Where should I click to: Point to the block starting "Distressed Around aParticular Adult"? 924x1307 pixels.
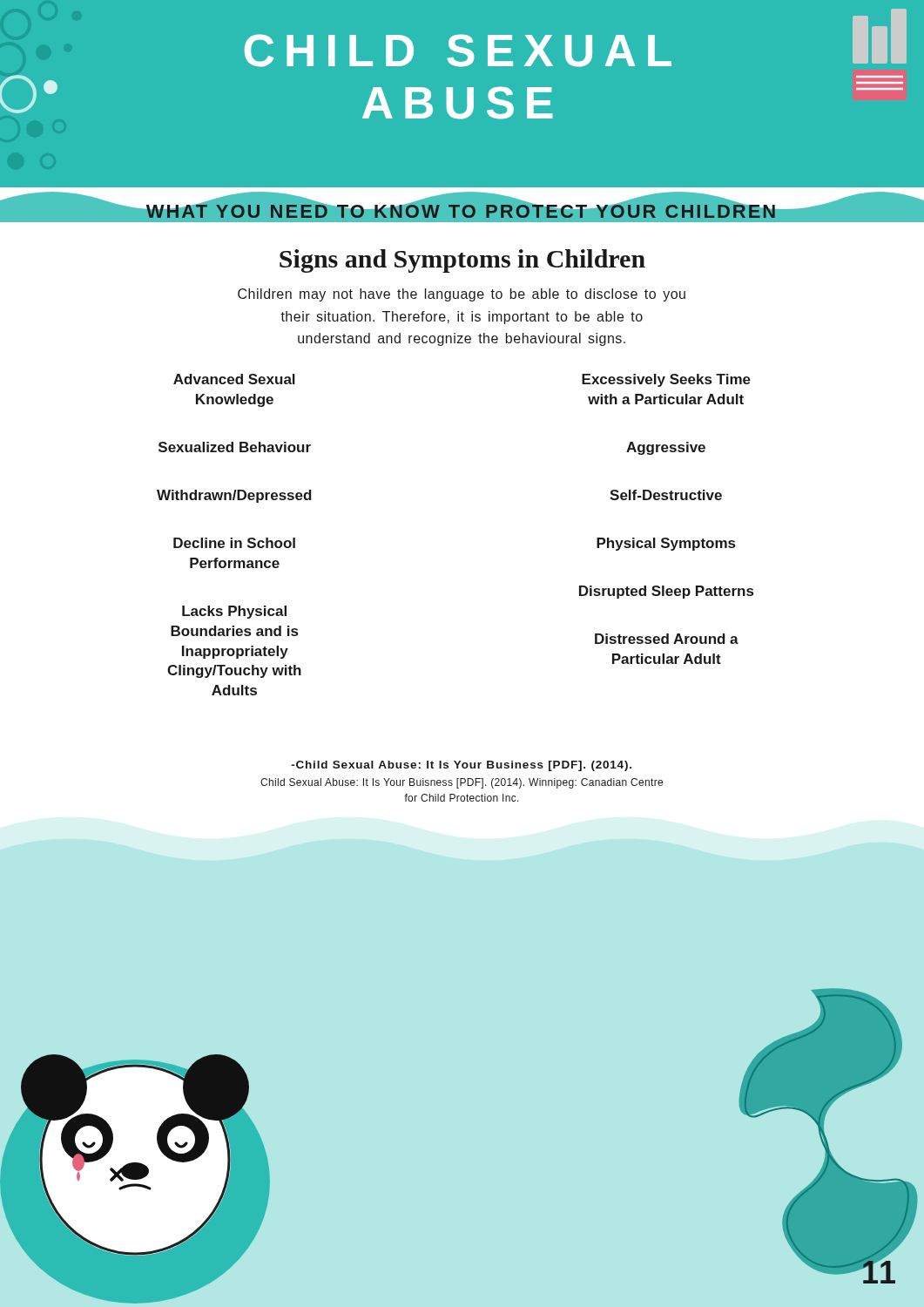pos(666,649)
